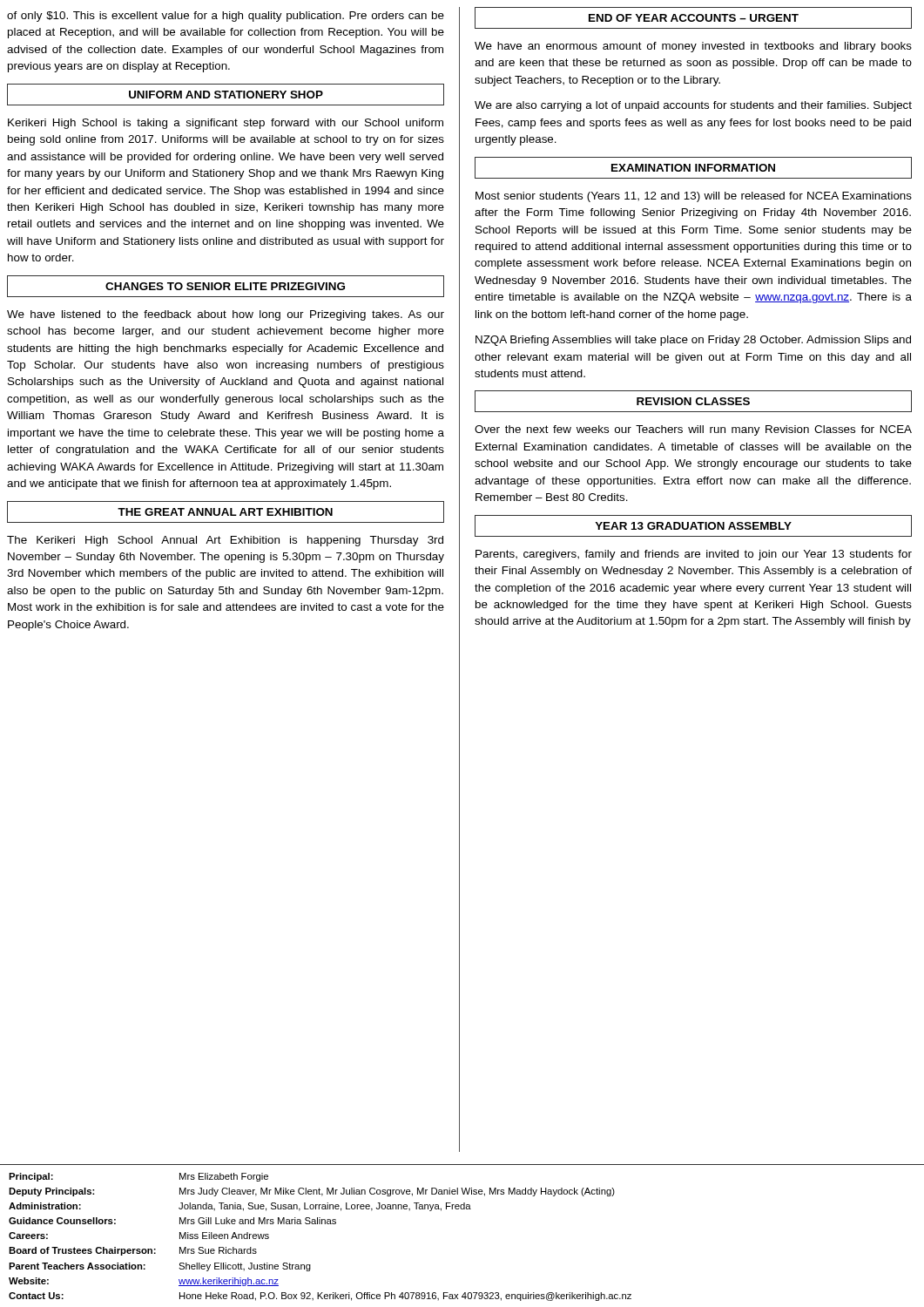Point to the block beginning "Most senior students (Years 11, 12"

point(693,255)
